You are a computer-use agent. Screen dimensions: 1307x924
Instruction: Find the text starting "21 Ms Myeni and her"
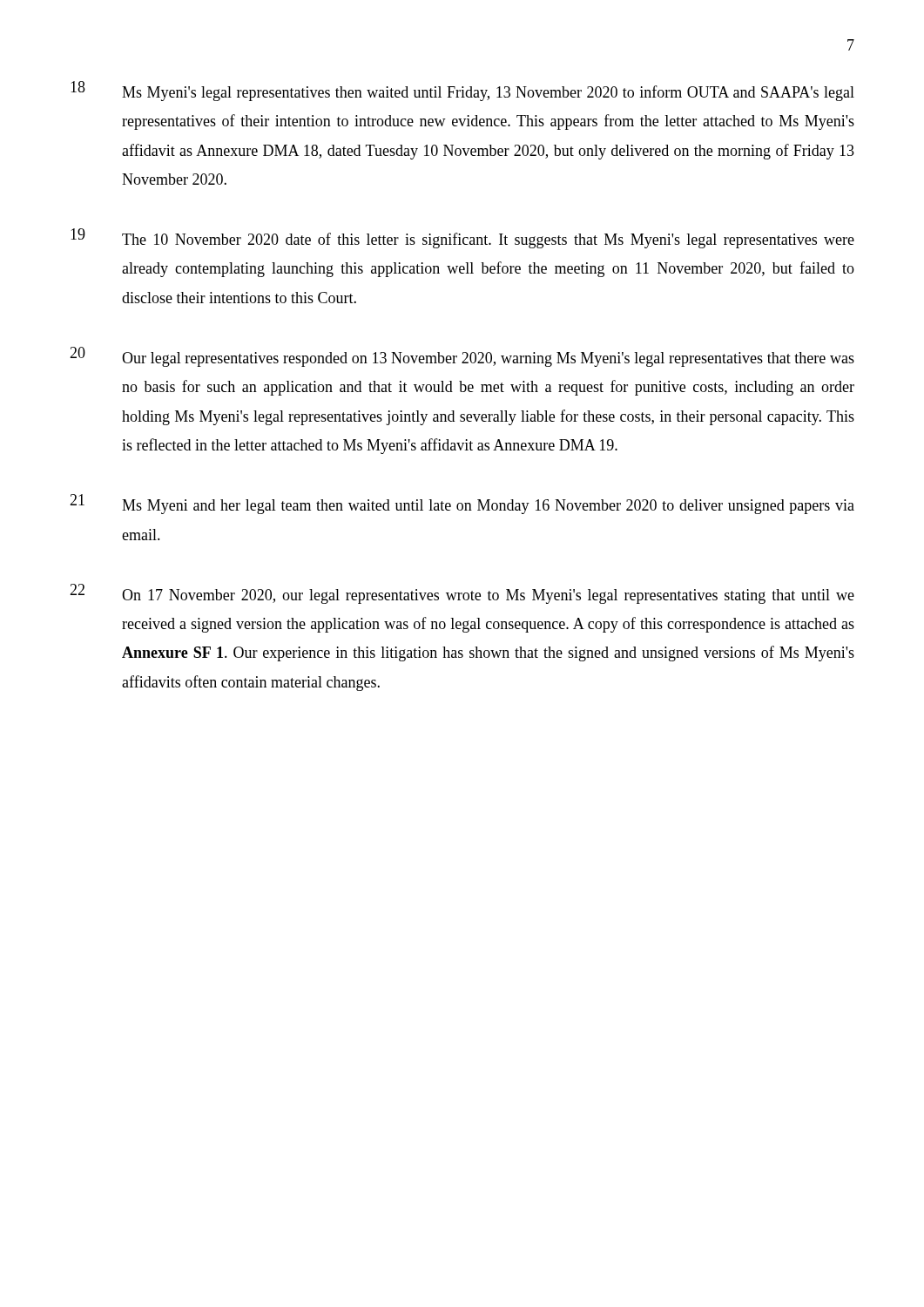462,521
